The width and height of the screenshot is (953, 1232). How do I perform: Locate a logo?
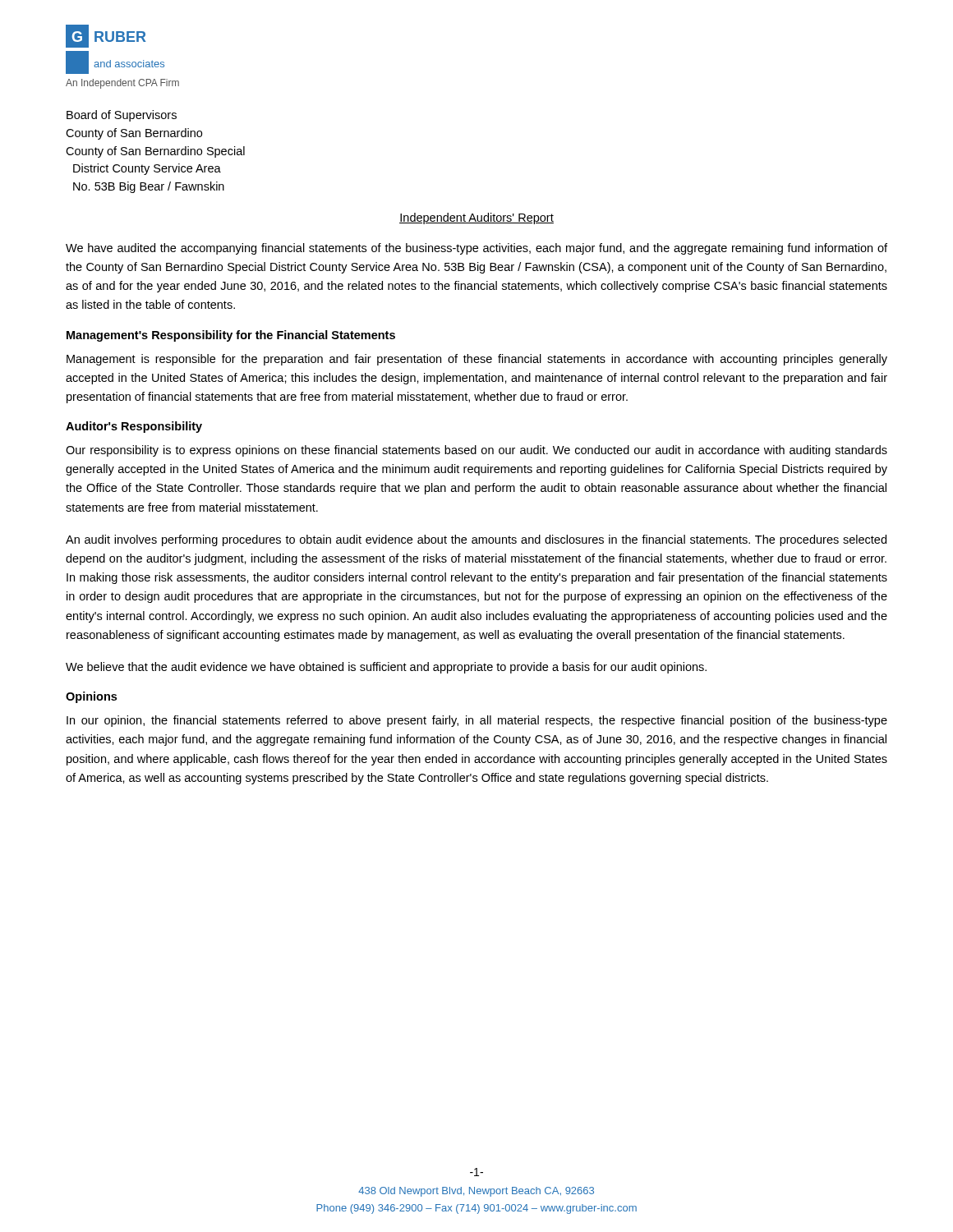click(476, 51)
